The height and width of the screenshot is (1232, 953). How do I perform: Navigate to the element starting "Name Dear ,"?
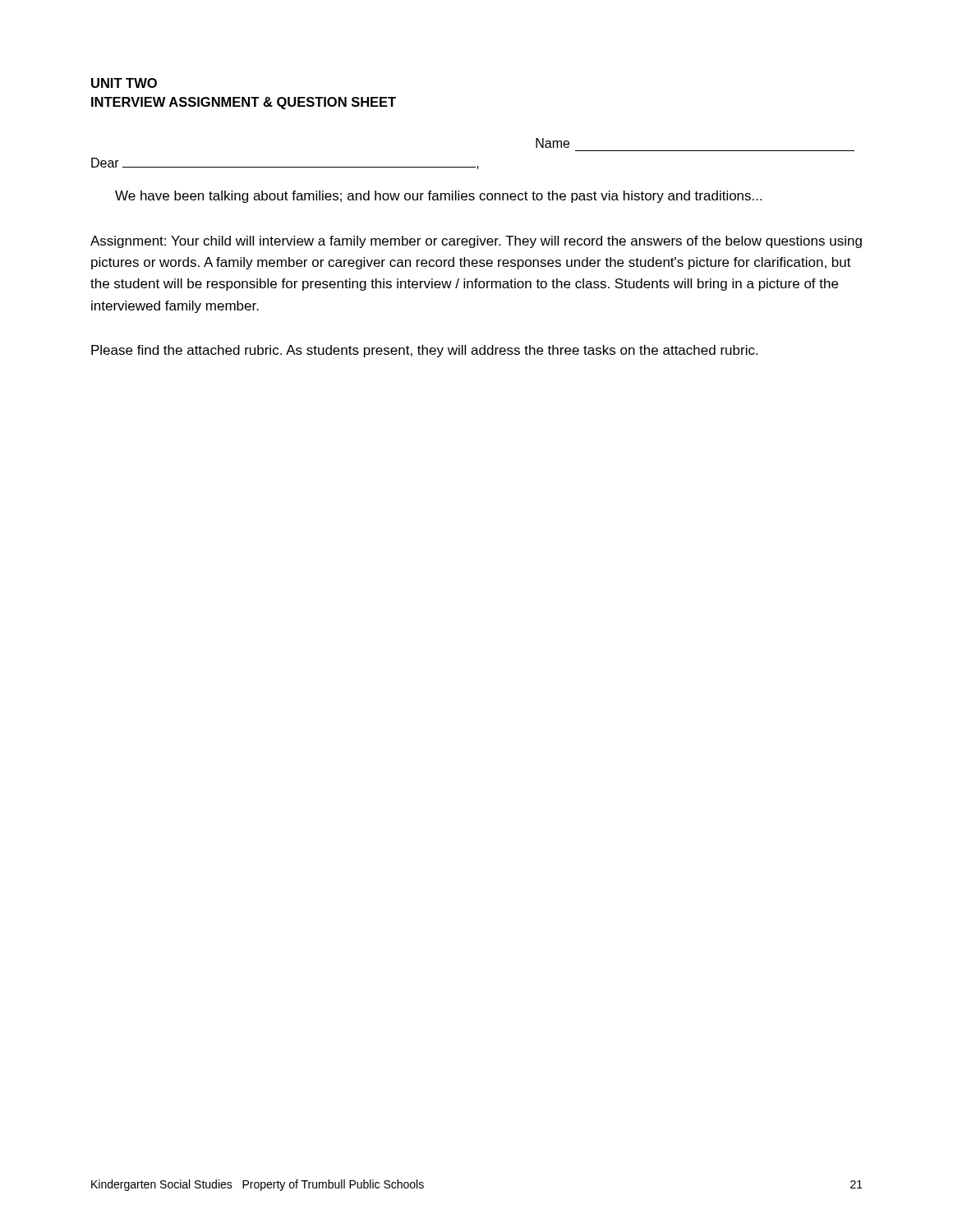click(x=476, y=154)
